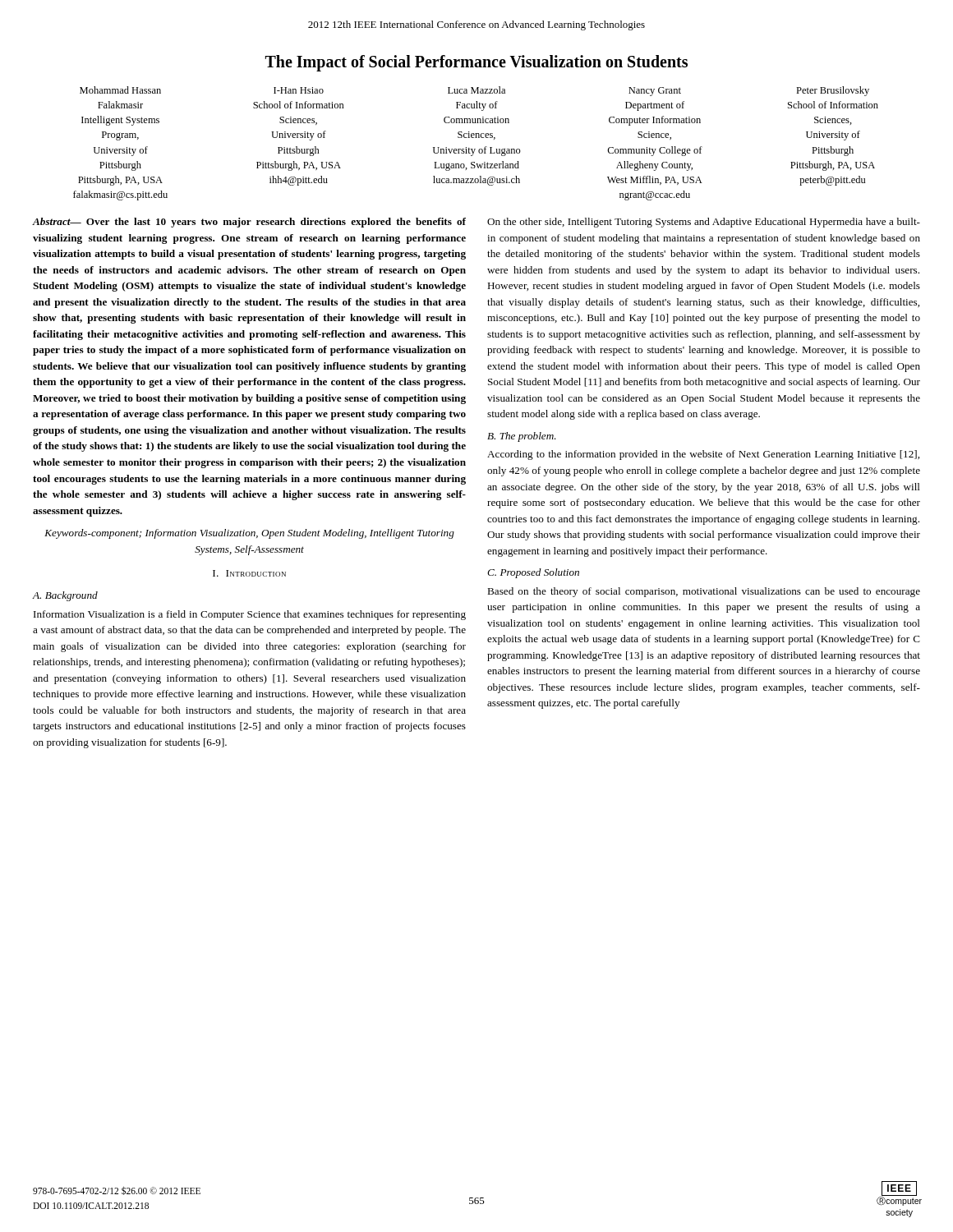Navigate to the block starting "Mohammad Hassan Falakmasir Intelligent Systems"
This screenshot has width=953, height=1232.
click(x=476, y=142)
